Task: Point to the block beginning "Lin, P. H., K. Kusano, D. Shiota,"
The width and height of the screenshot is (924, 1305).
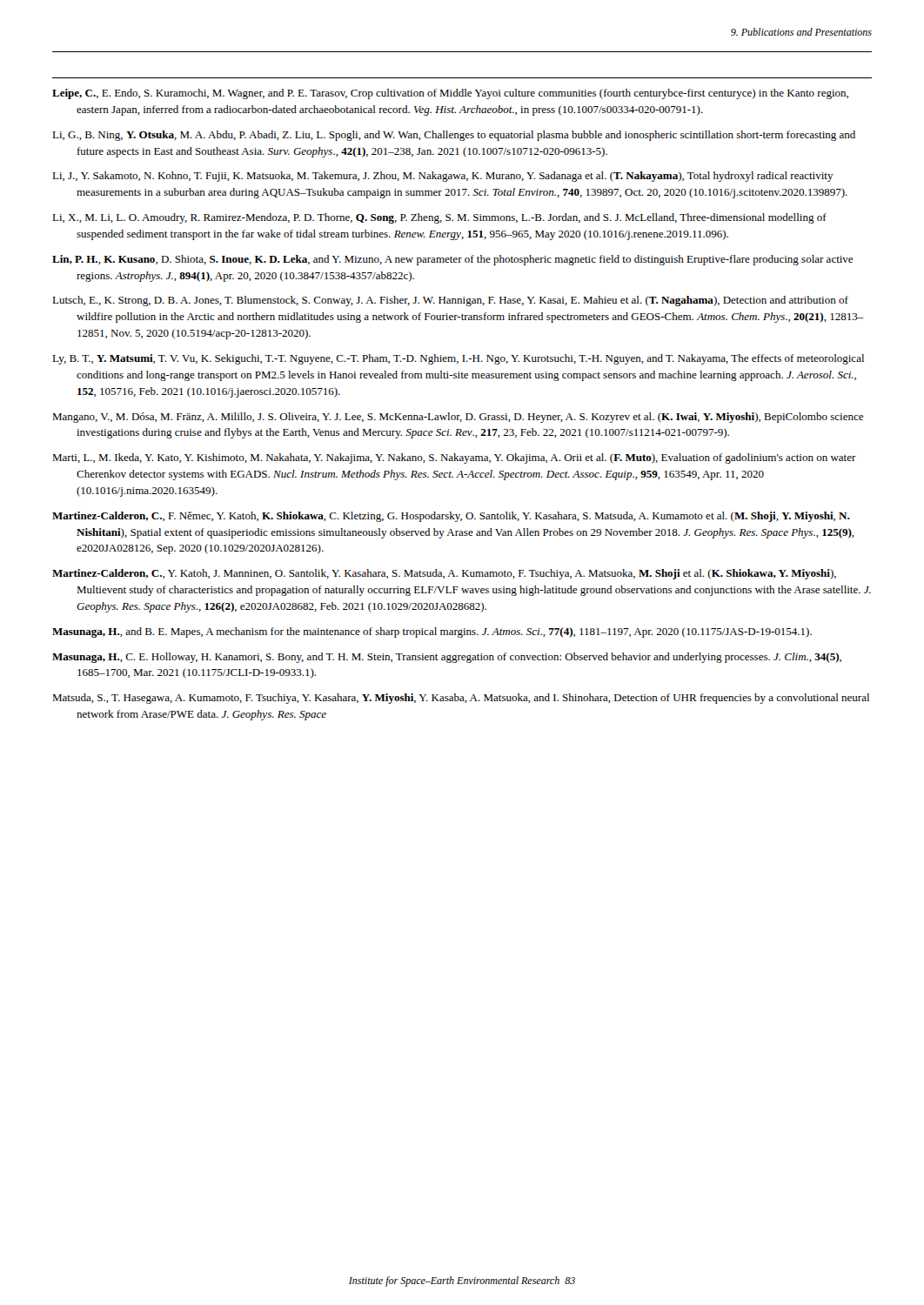Action: coord(453,267)
